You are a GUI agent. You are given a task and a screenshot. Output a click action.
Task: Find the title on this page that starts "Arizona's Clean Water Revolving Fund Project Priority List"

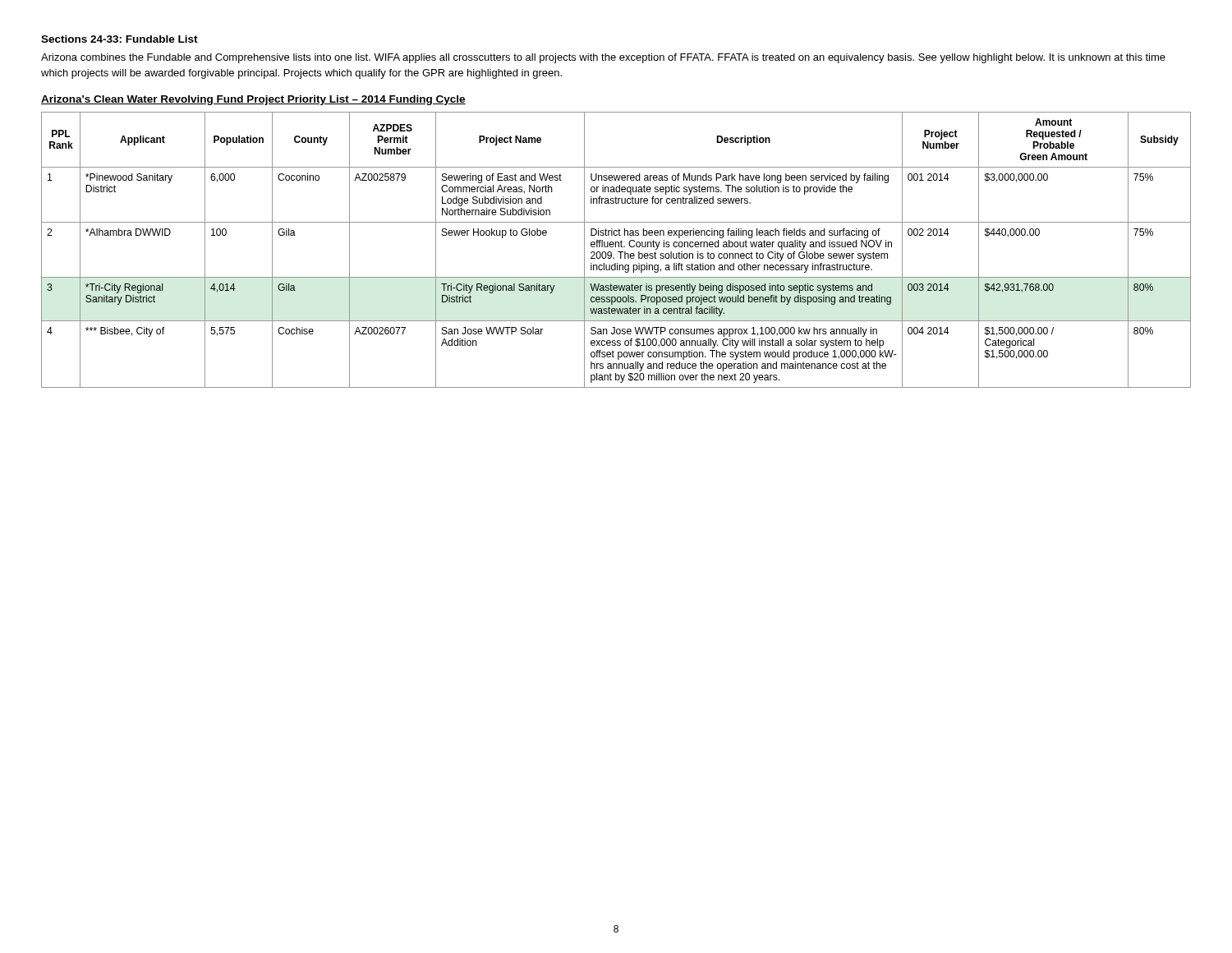(x=253, y=99)
